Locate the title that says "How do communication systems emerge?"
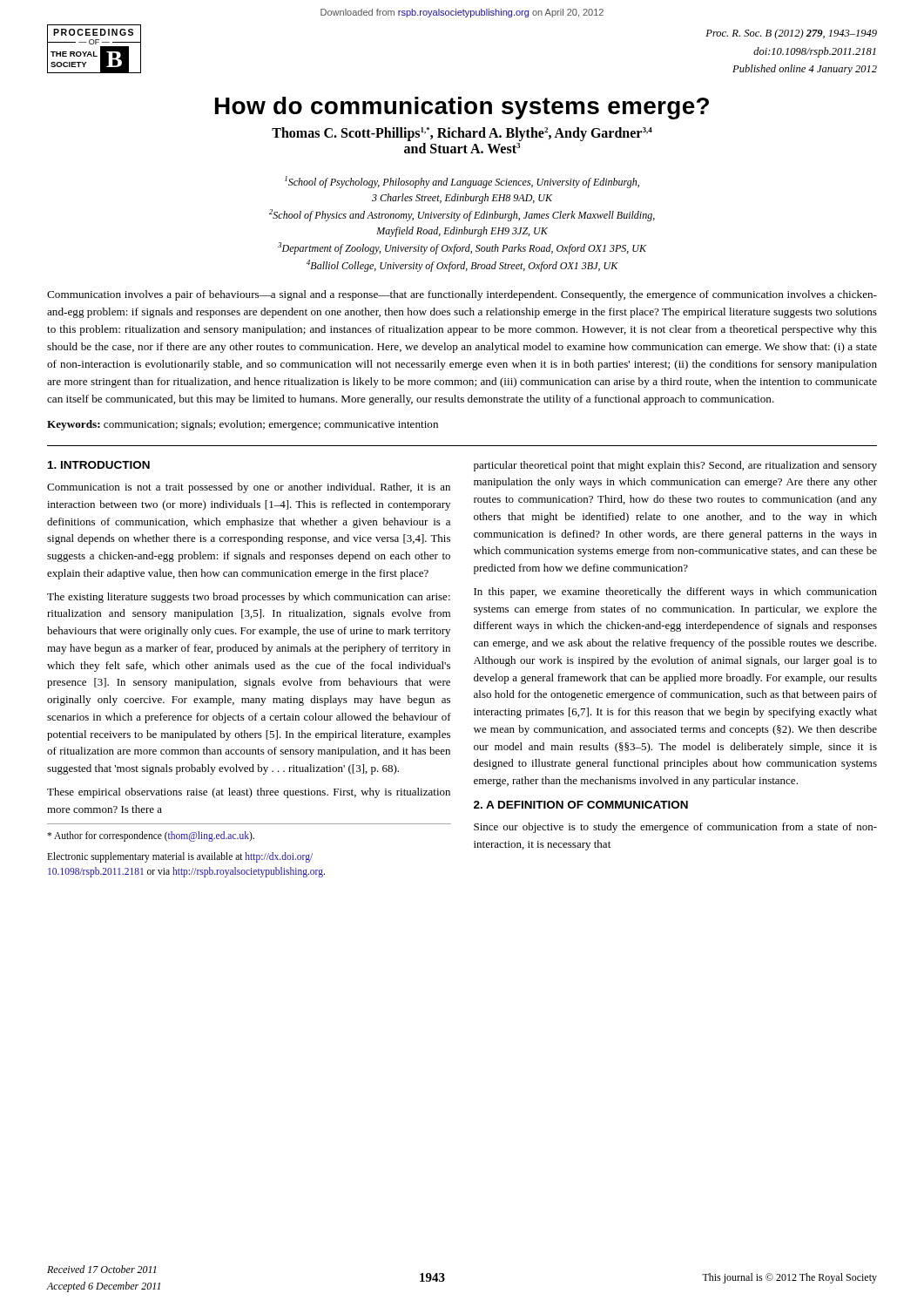 point(462,106)
